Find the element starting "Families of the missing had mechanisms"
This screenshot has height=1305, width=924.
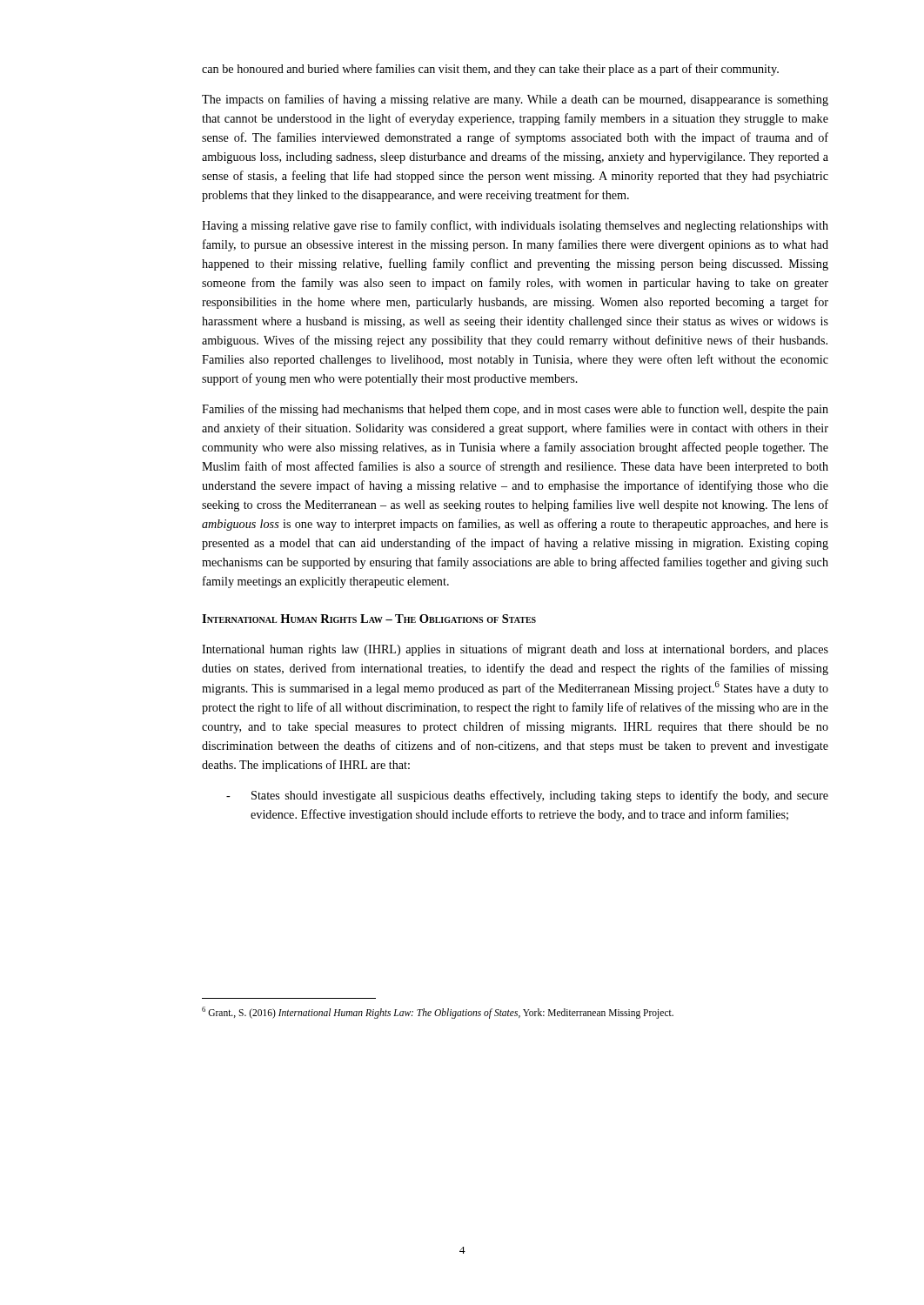click(515, 495)
